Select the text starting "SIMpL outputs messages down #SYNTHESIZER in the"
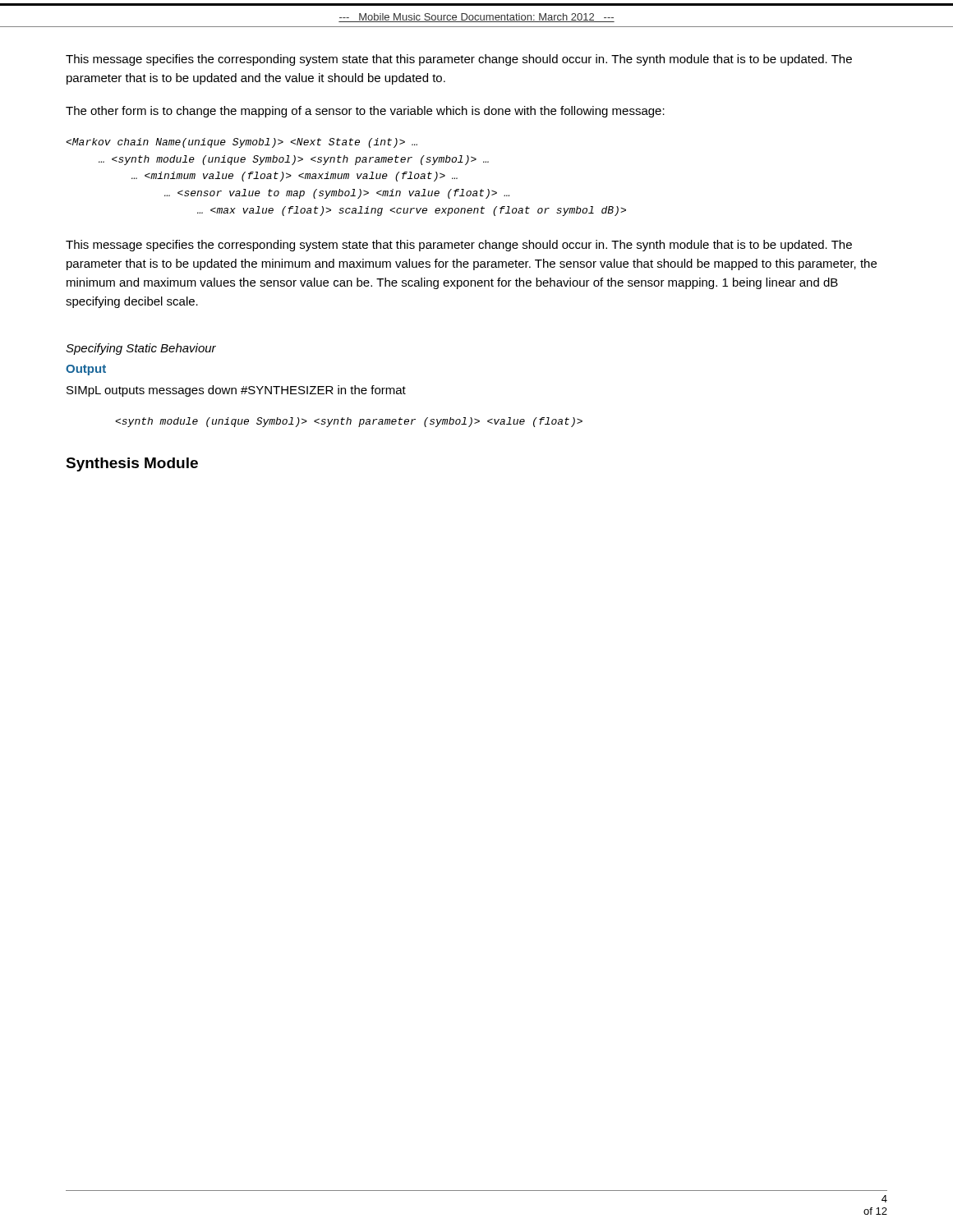The image size is (953, 1232). (236, 389)
